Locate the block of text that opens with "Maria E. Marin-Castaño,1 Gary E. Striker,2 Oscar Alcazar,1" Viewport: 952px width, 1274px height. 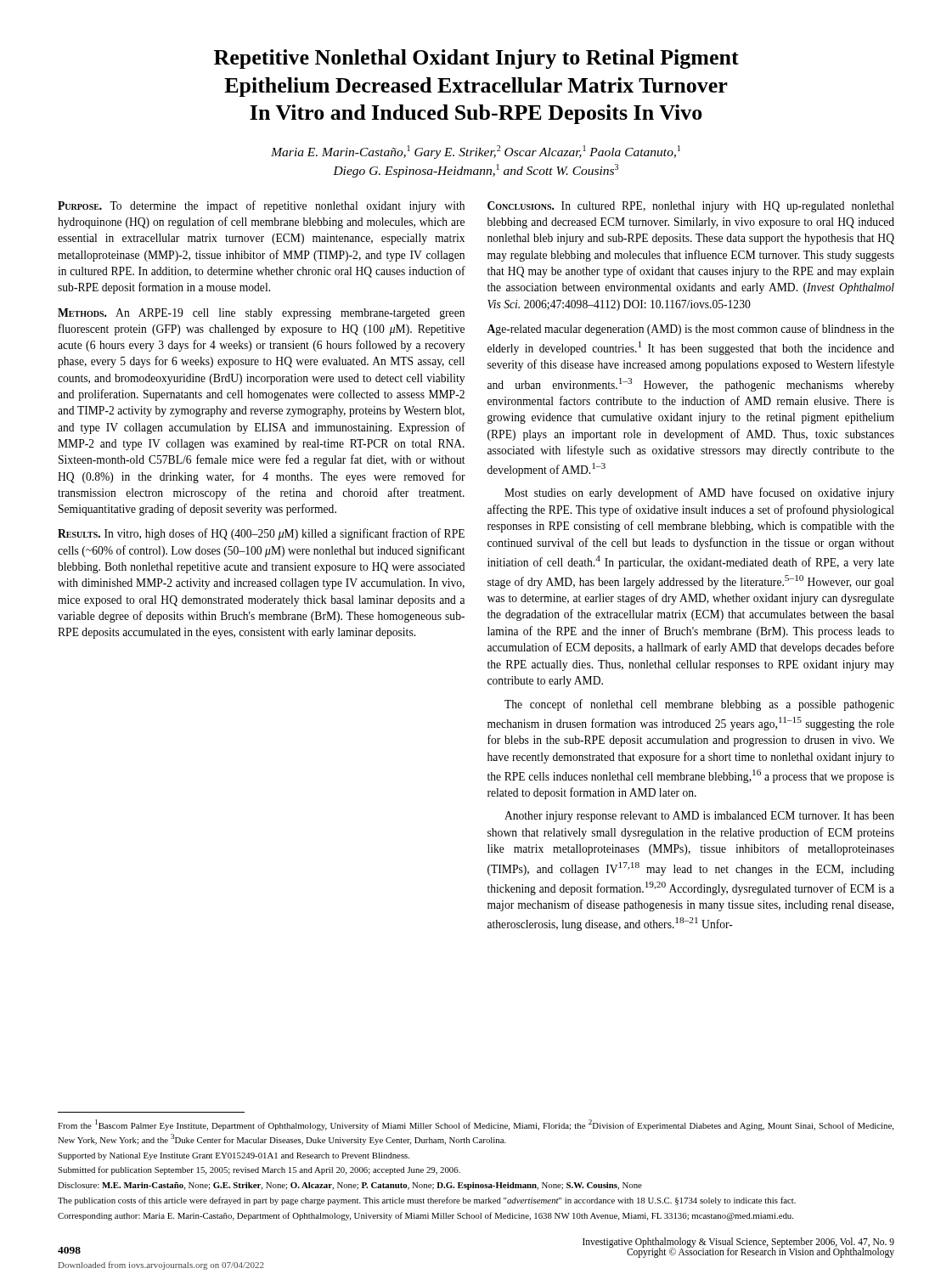[476, 160]
